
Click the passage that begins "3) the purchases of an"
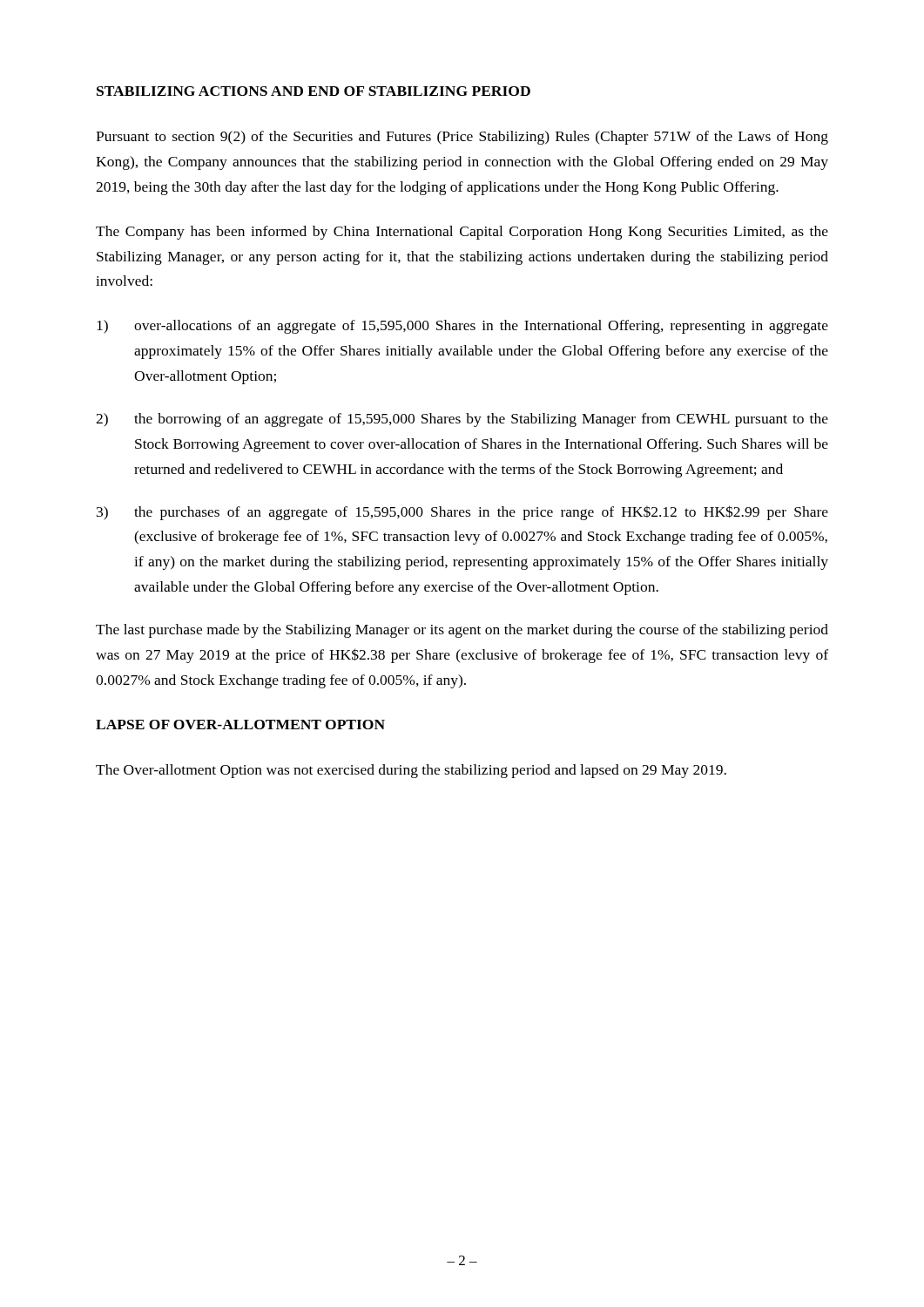click(x=462, y=549)
